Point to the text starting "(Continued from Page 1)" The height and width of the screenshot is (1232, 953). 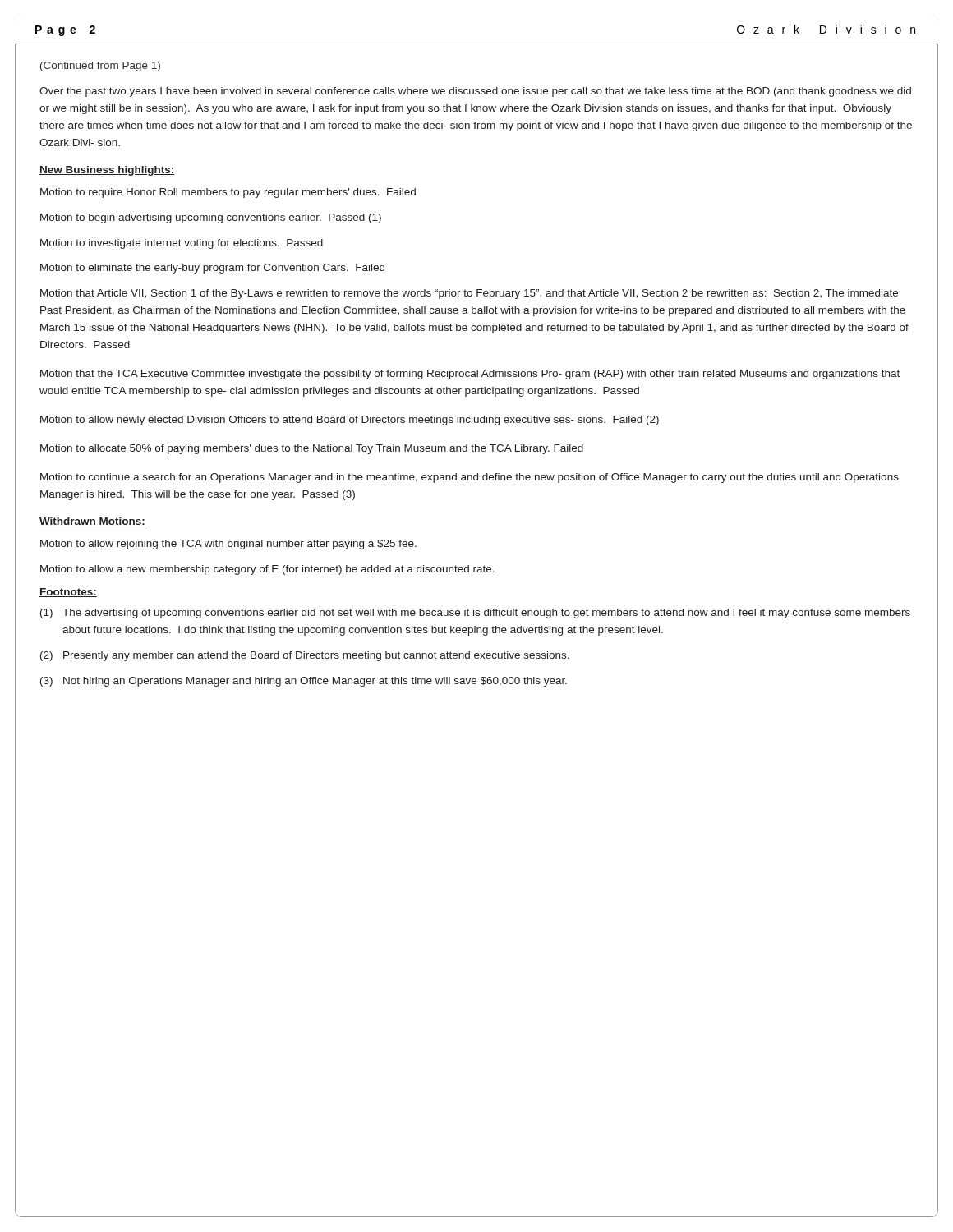[100, 65]
